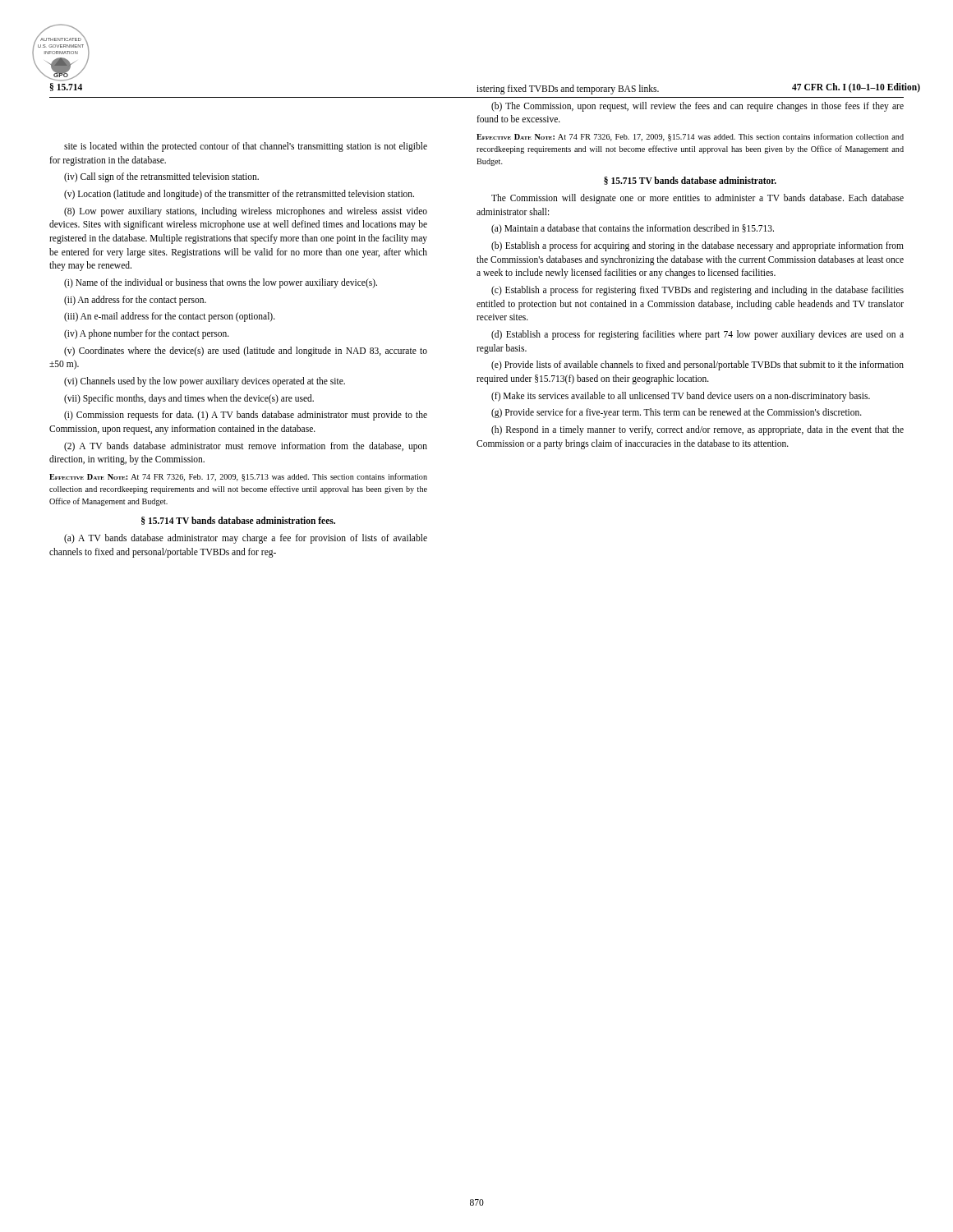This screenshot has width=953, height=1232.
Task: Point to the section header beginning "§ 15.714 TV bands"
Action: point(238,521)
